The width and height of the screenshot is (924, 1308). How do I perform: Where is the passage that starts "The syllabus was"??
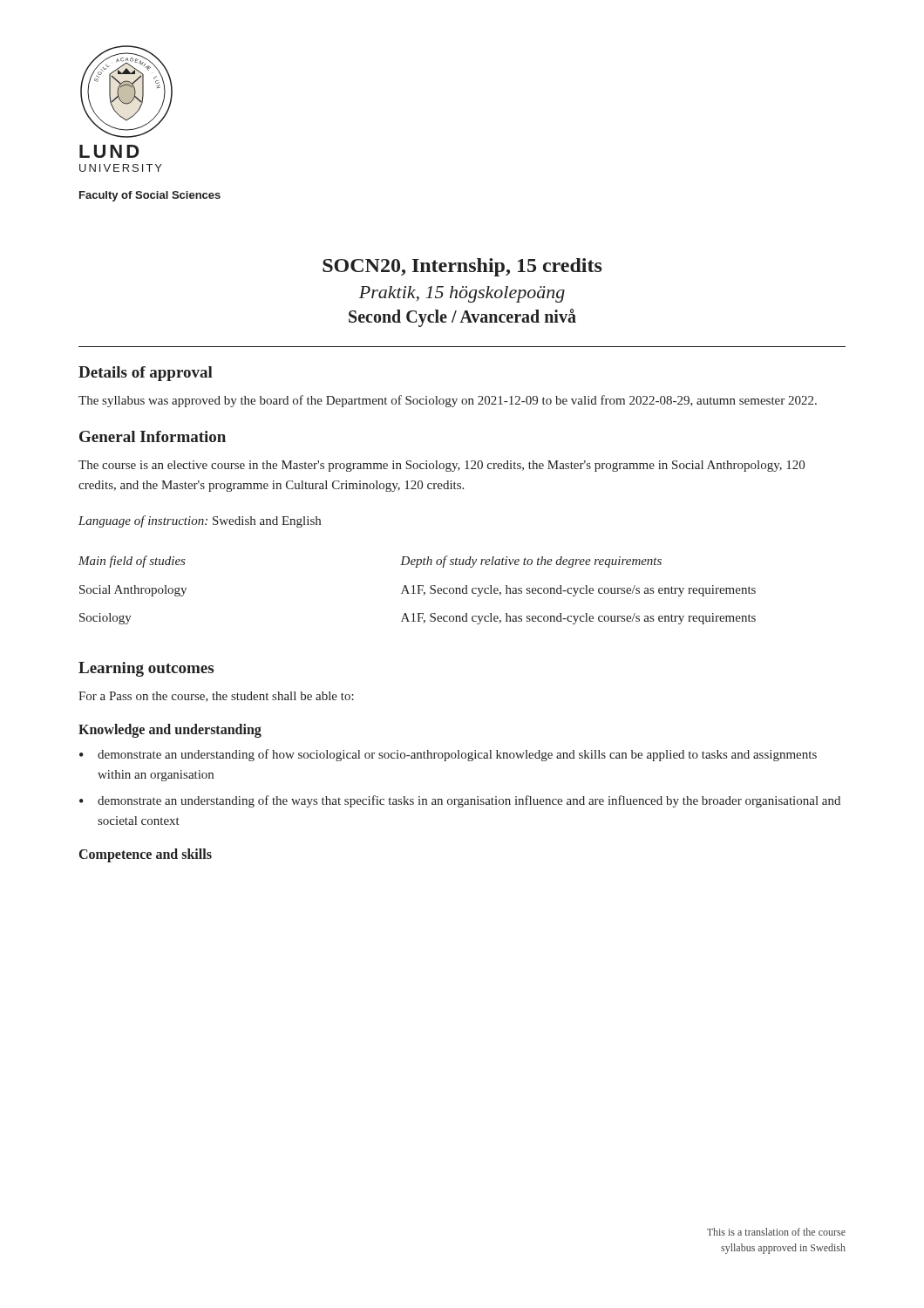click(448, 401)
